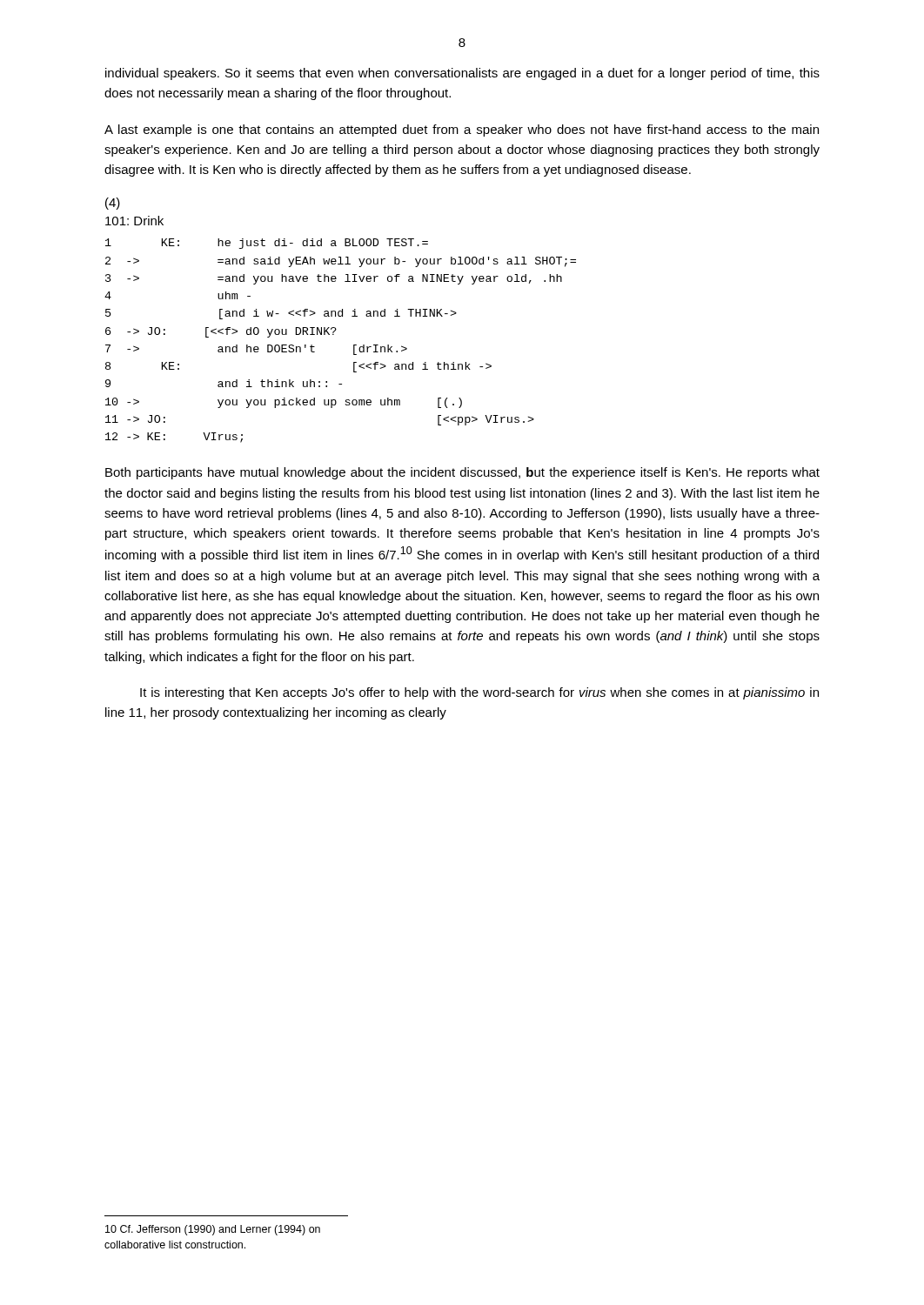Where is the passage that starts "A last example is one that"?
924x1305 pixels.
point(462,149)
